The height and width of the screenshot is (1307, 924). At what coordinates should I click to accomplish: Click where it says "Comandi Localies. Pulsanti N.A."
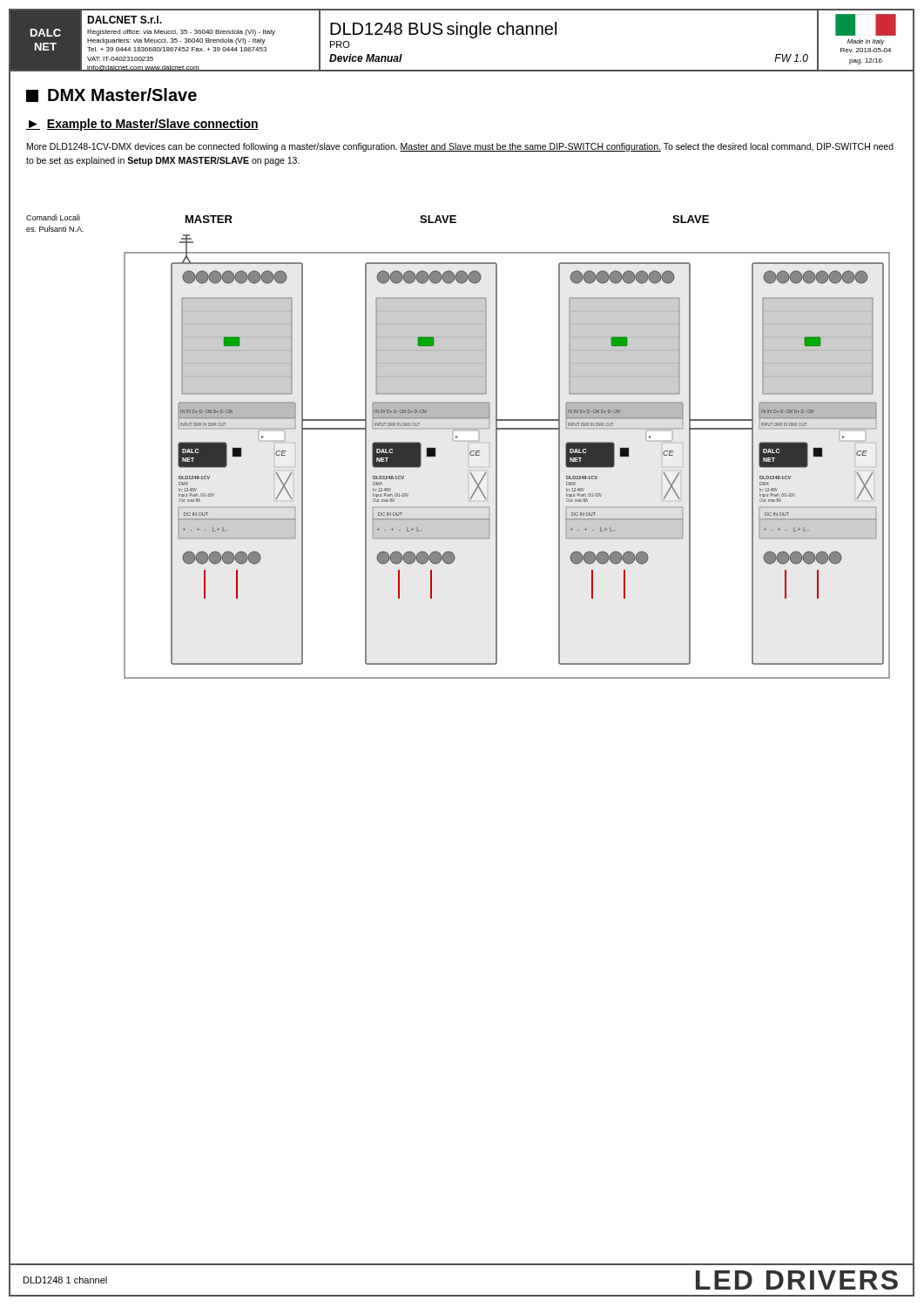coord(55,223)
